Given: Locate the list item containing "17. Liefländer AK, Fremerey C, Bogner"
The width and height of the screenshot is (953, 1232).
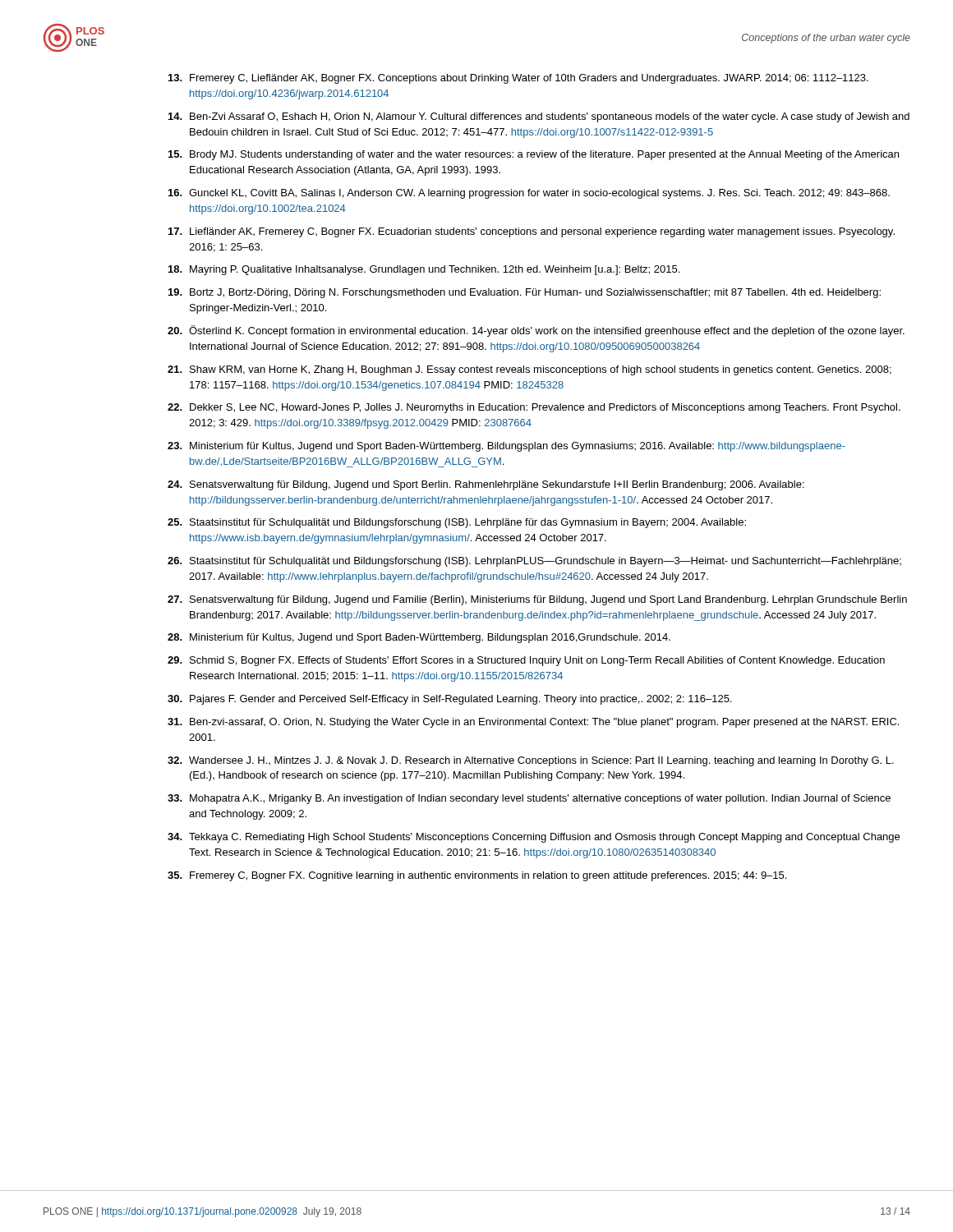Looking at the screenshot, I should [533, 240].
